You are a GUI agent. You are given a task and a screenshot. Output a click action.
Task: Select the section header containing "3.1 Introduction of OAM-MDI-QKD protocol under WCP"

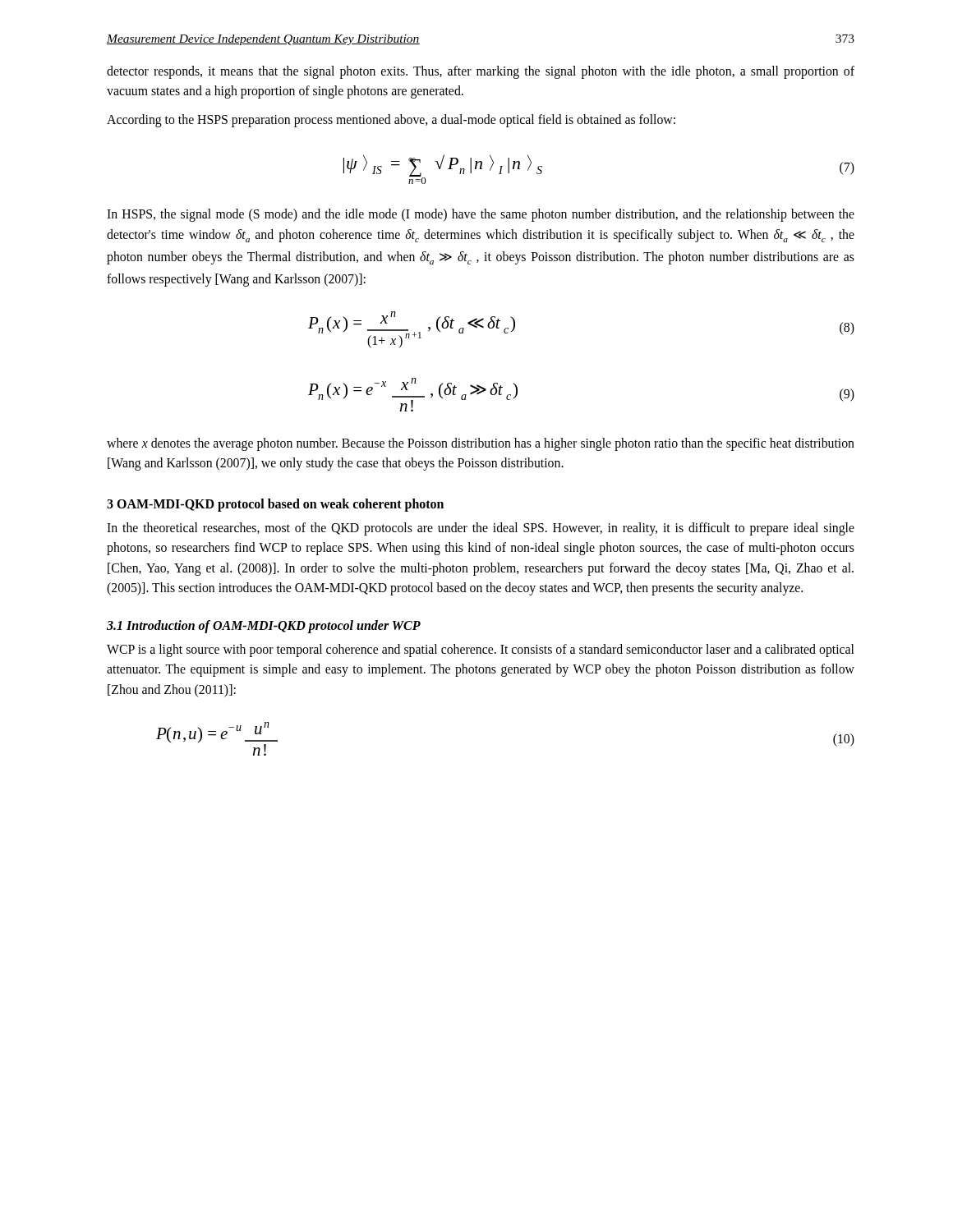(x=264, y=625)
